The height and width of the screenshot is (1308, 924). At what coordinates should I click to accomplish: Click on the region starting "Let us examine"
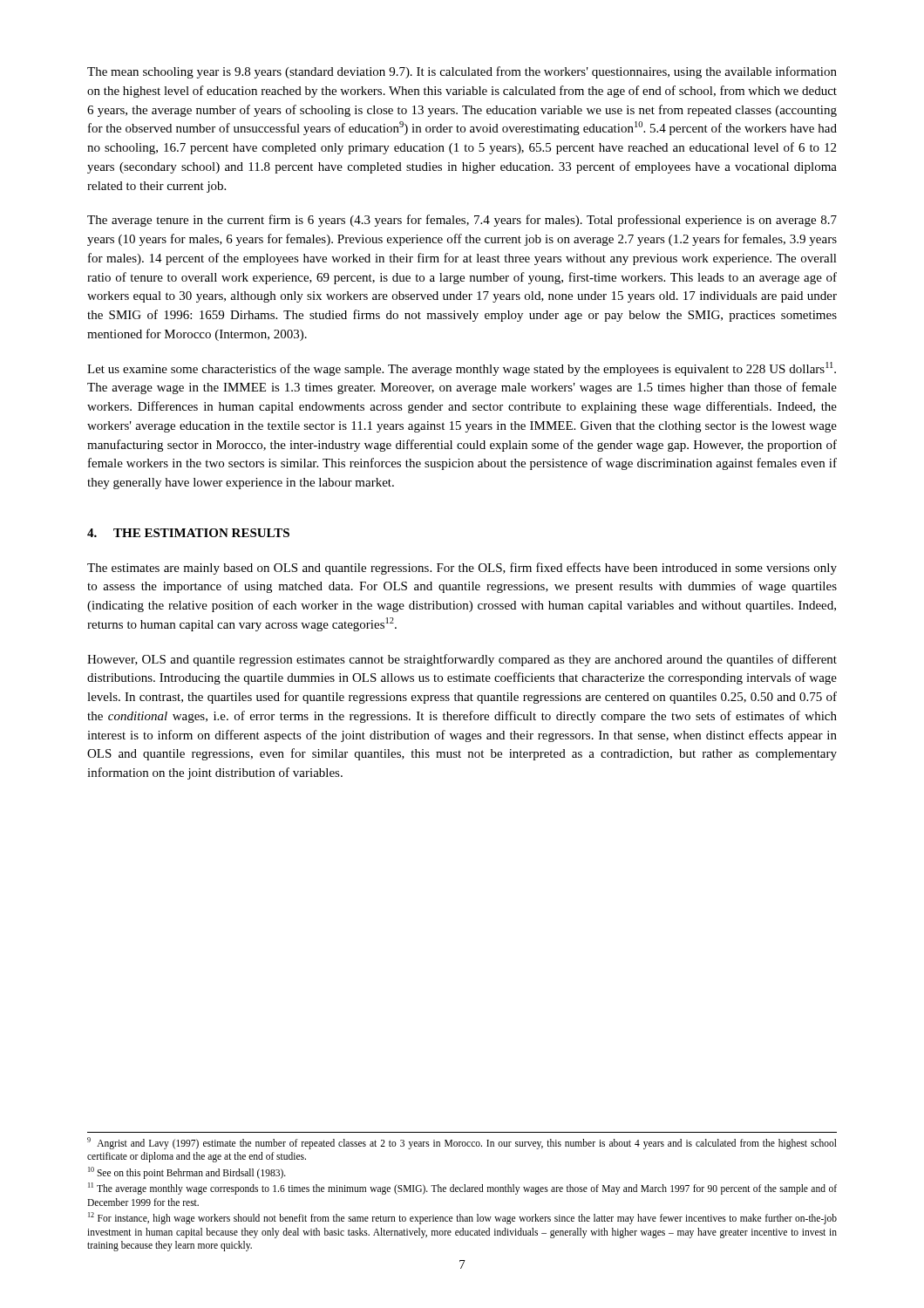tap(462, 424)
